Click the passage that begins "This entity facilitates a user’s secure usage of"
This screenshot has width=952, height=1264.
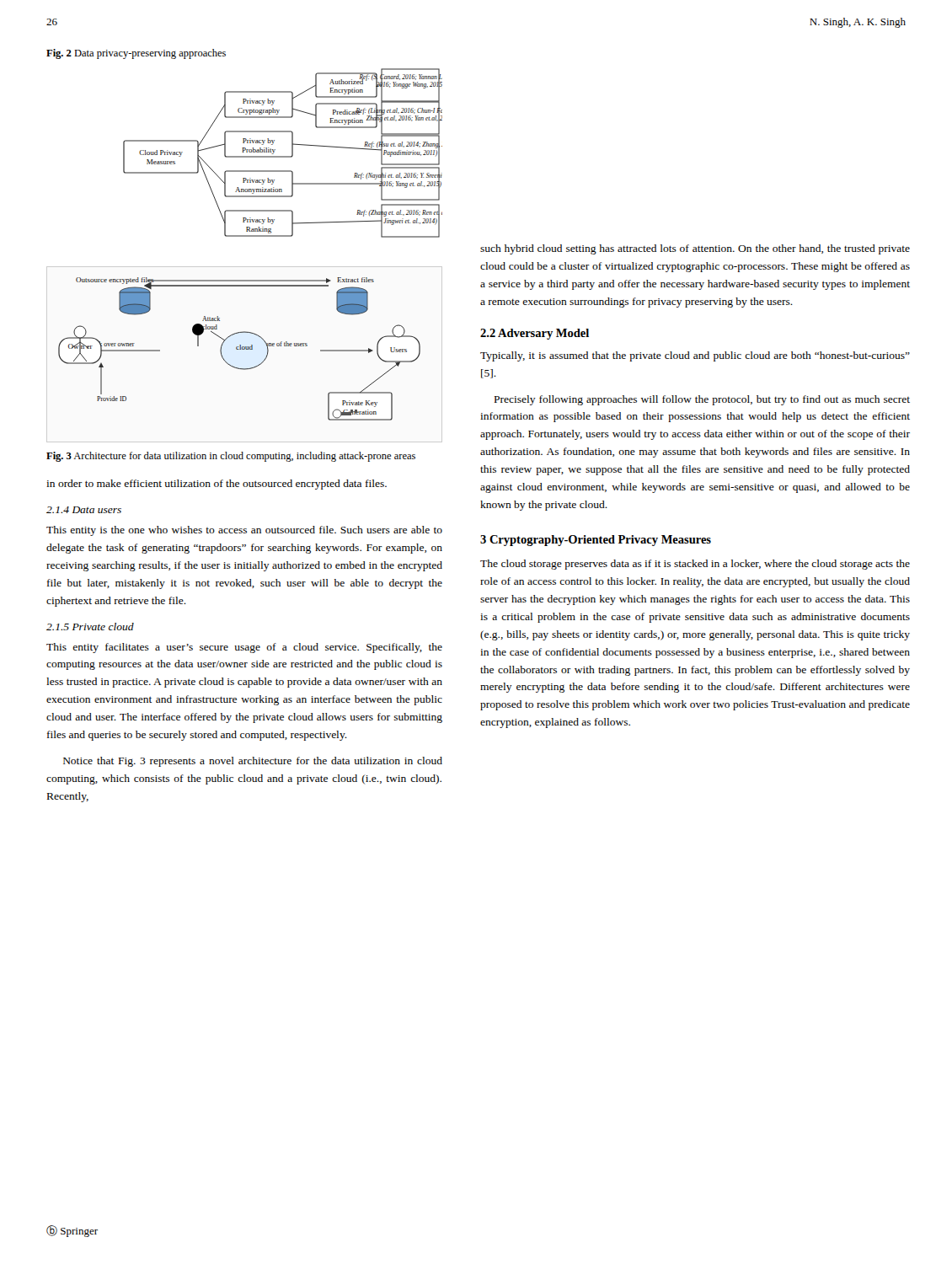(x=244, y=690)
